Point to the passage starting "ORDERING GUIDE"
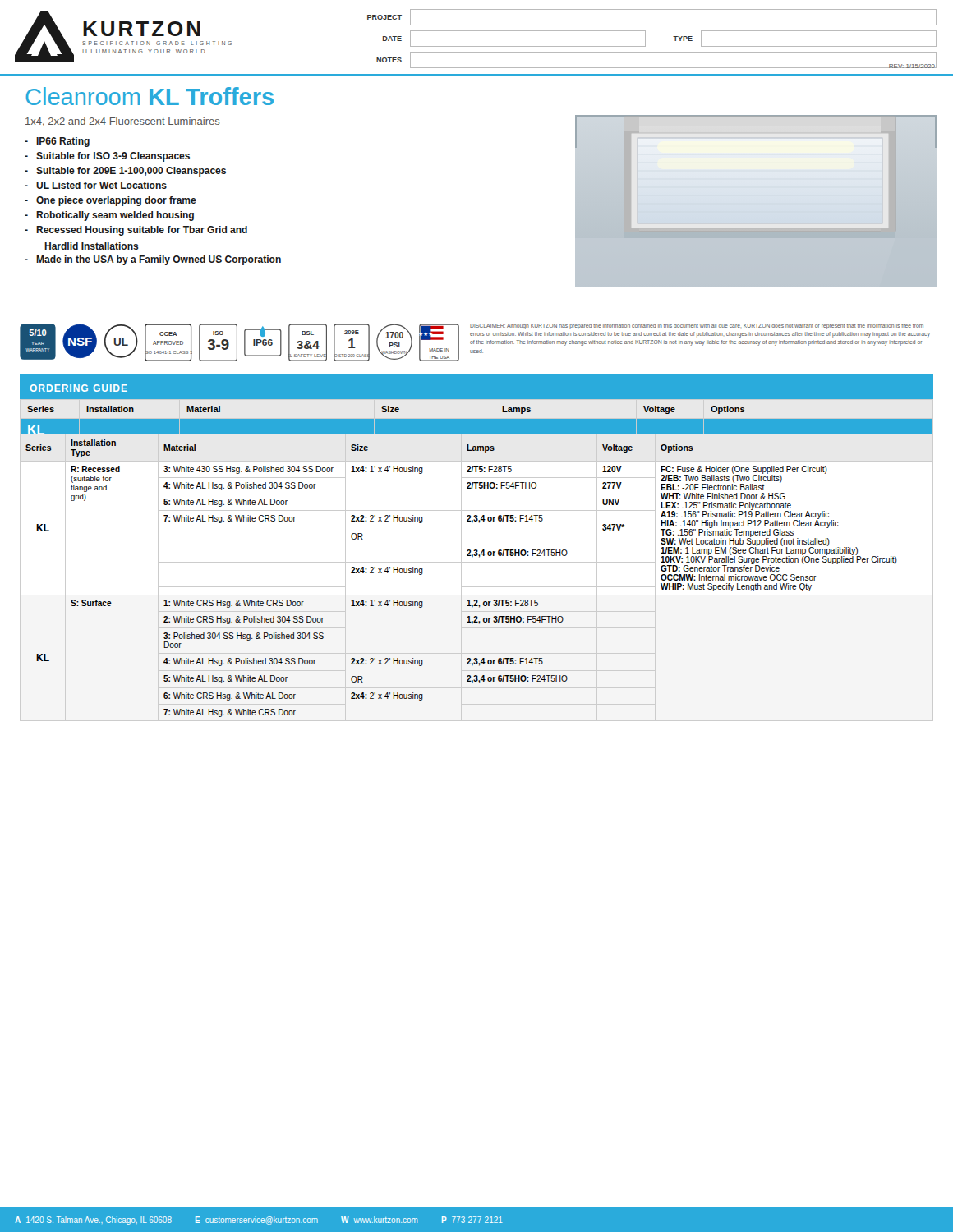This screenshot has width=953, height=1232. [x=476, y=388]
